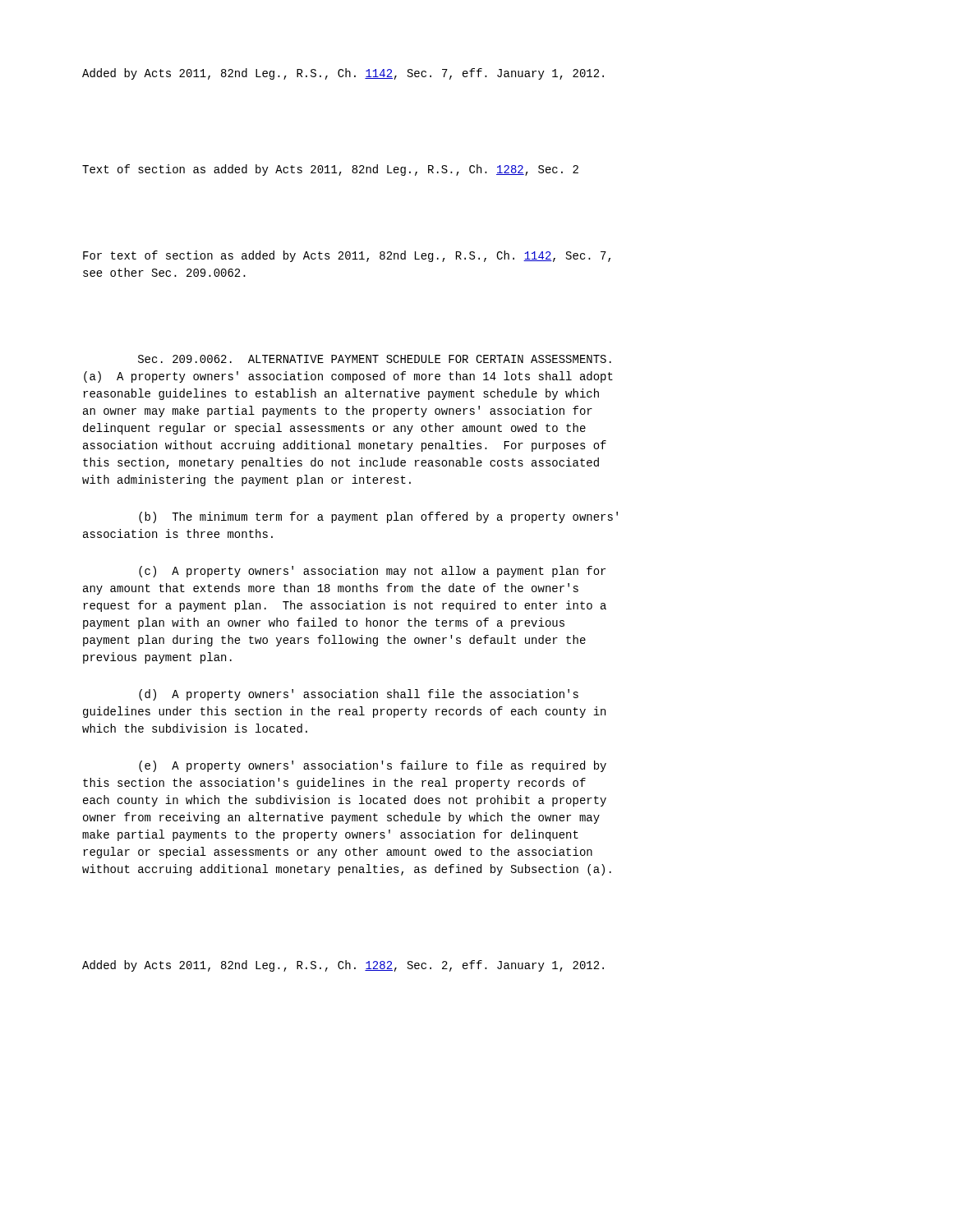This screenshot has height=1232, width=953.
Task: Find the text block starting "Text of section as added by"
Action: coord(331,170)
